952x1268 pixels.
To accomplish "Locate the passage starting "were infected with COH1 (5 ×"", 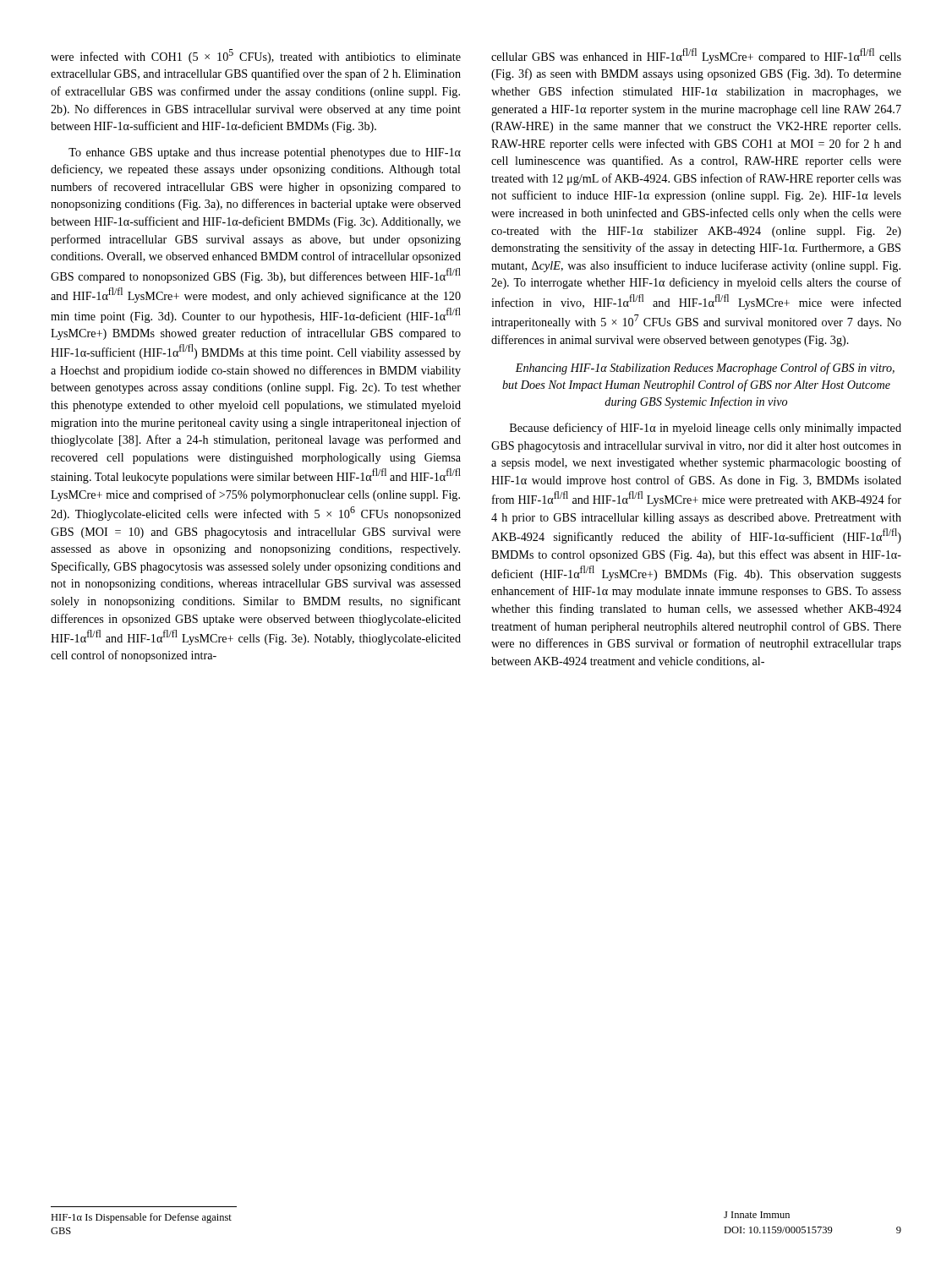I will (x=256, y=90).
